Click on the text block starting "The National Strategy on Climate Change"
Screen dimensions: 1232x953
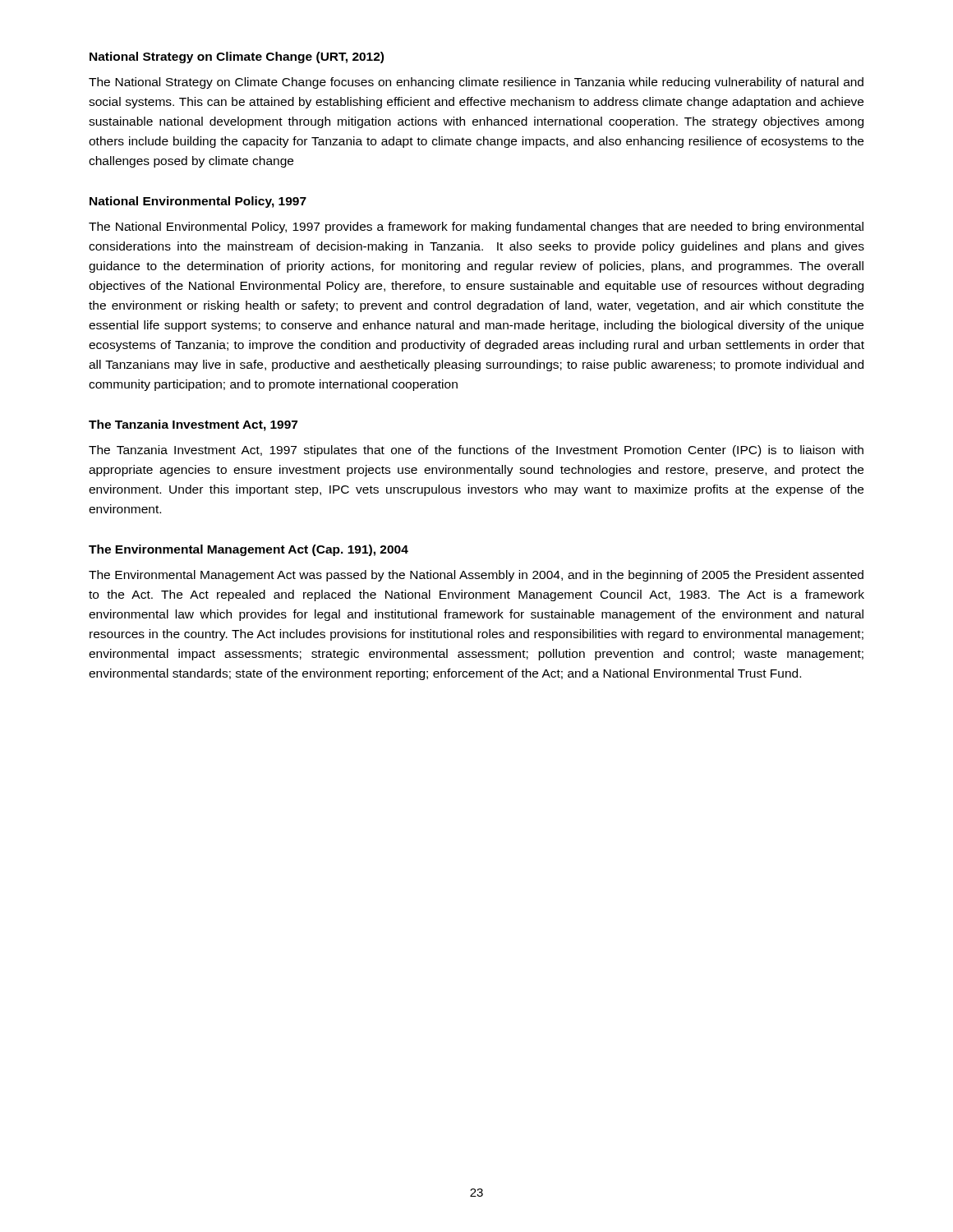[x=476, y=121]
